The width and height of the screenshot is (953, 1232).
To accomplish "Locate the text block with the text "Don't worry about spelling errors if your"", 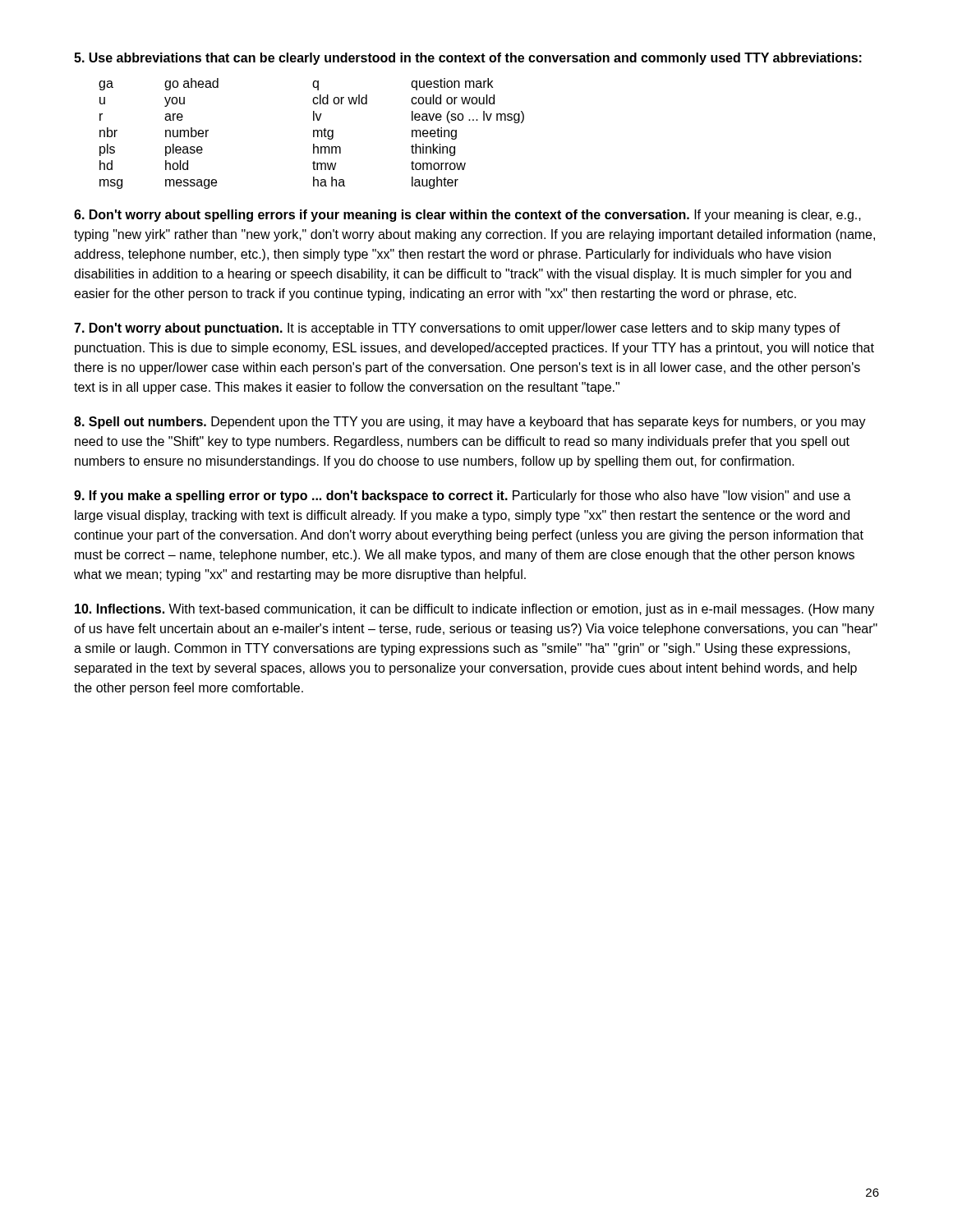I will (475, 255).
